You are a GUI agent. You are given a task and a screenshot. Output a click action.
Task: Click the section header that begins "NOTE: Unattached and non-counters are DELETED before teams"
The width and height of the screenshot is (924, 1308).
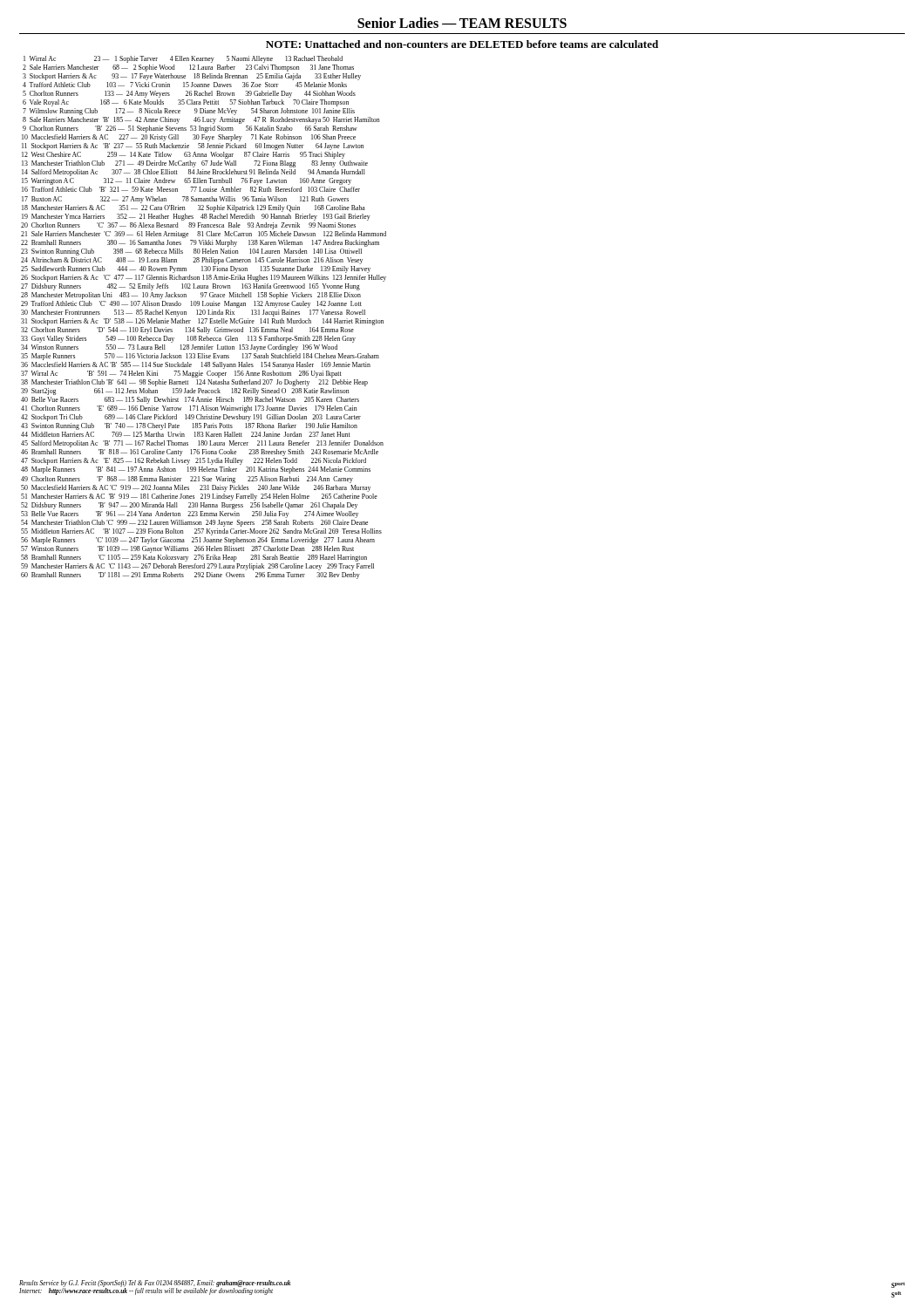point(462,44)
